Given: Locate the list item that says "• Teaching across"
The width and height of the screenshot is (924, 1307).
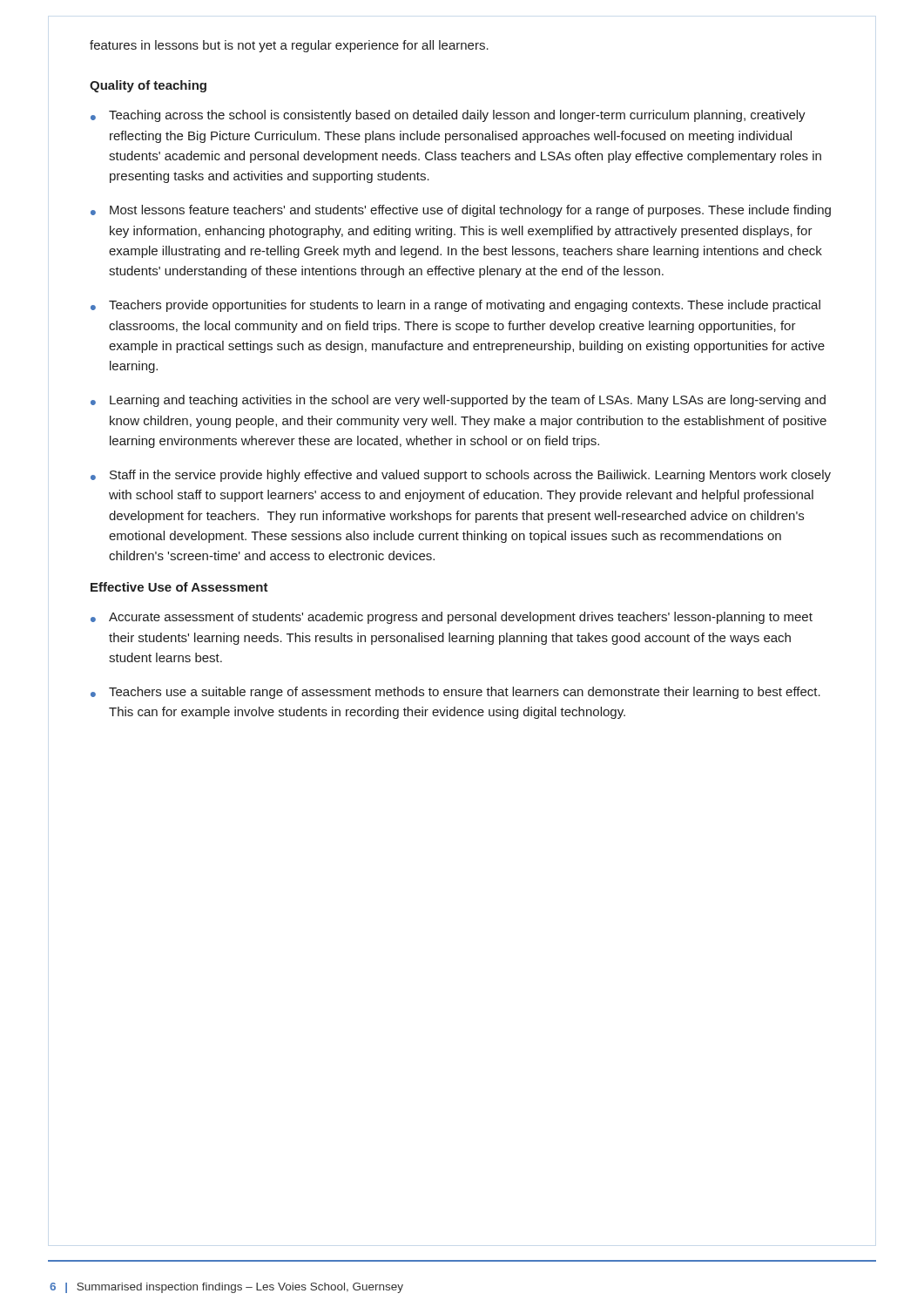Looking at the screenshot, I should click(462, 145).
